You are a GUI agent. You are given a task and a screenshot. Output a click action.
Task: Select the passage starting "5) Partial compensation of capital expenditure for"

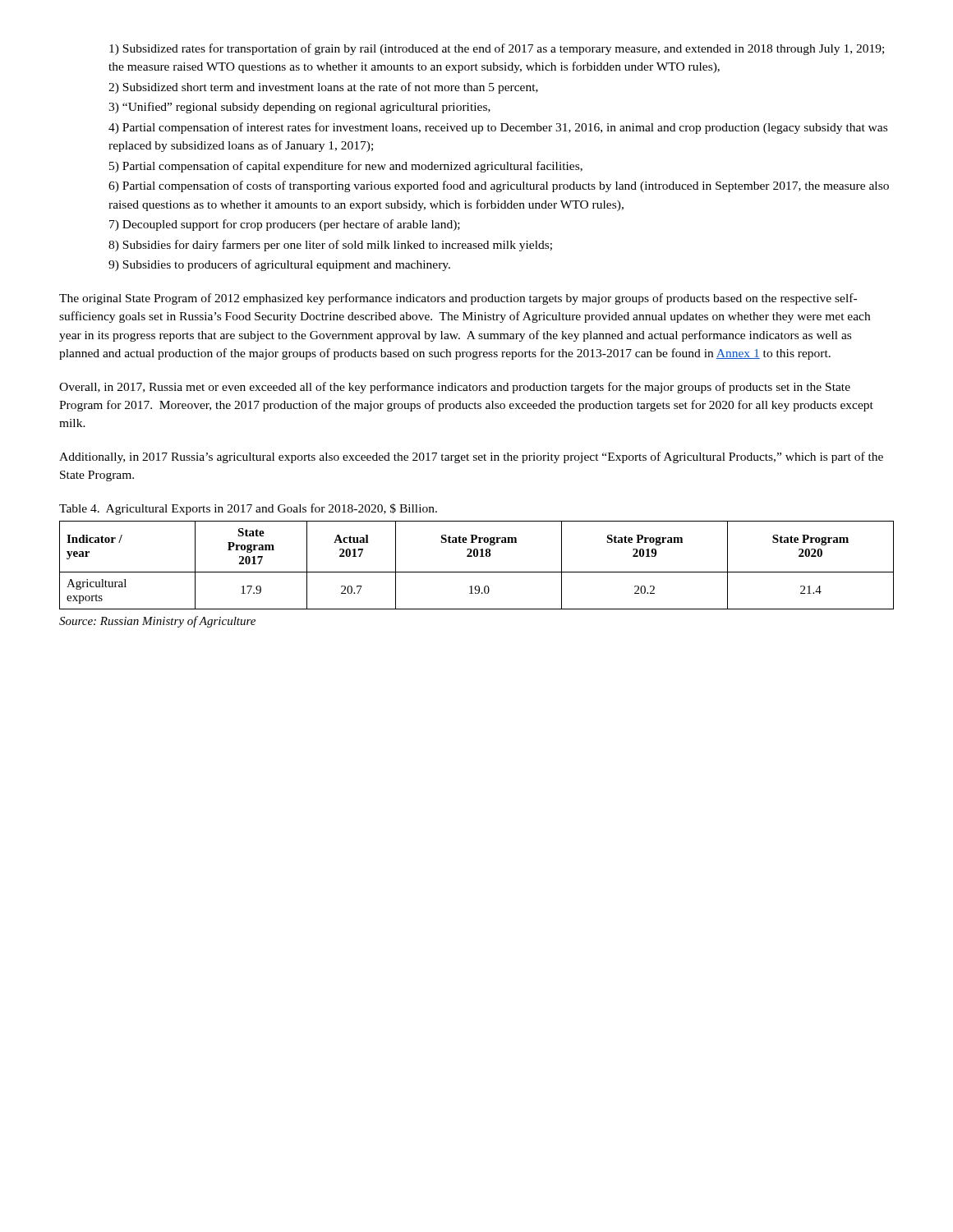(x=346, y=165)
